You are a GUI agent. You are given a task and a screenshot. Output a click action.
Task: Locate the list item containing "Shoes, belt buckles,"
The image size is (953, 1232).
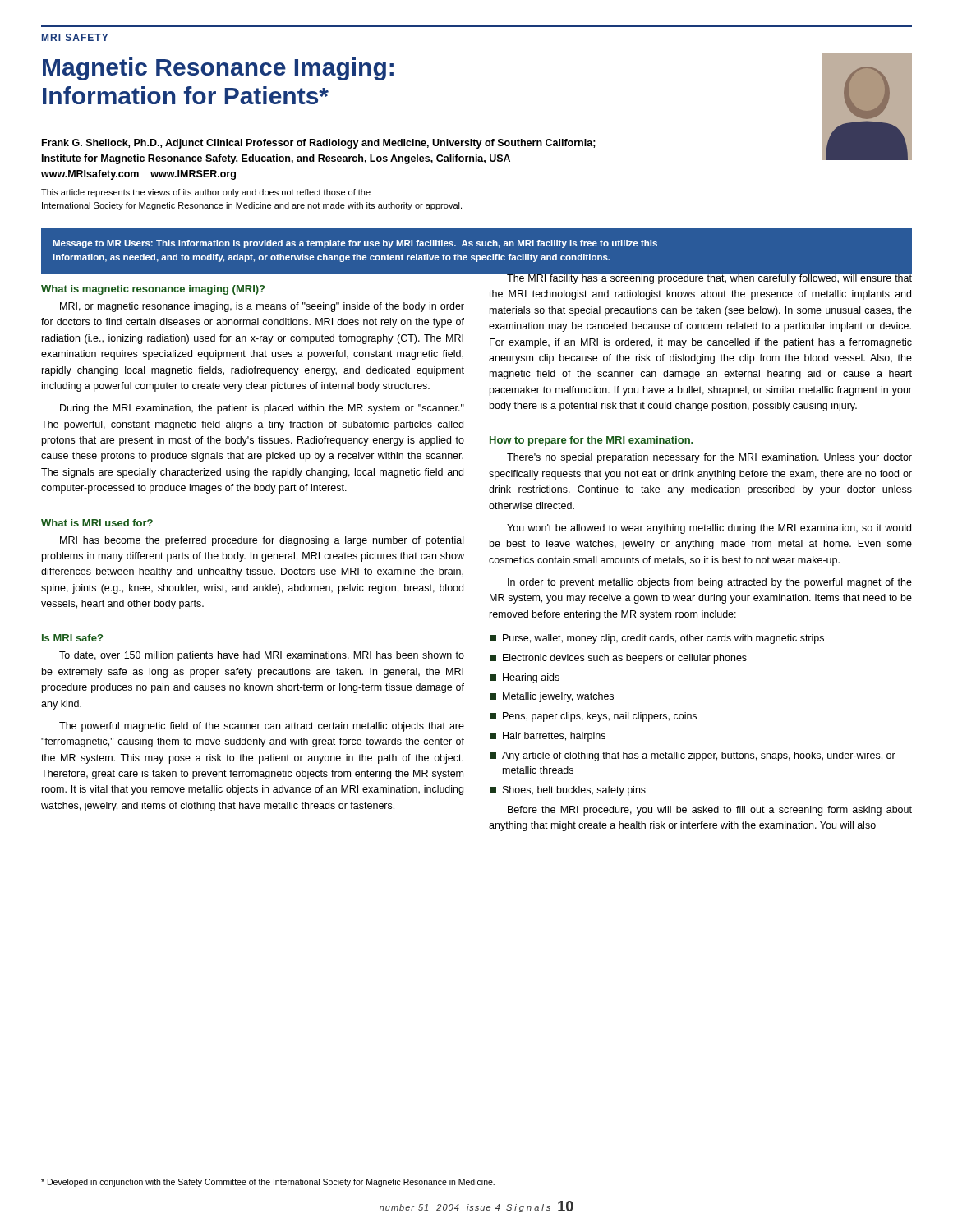[568, 791]
